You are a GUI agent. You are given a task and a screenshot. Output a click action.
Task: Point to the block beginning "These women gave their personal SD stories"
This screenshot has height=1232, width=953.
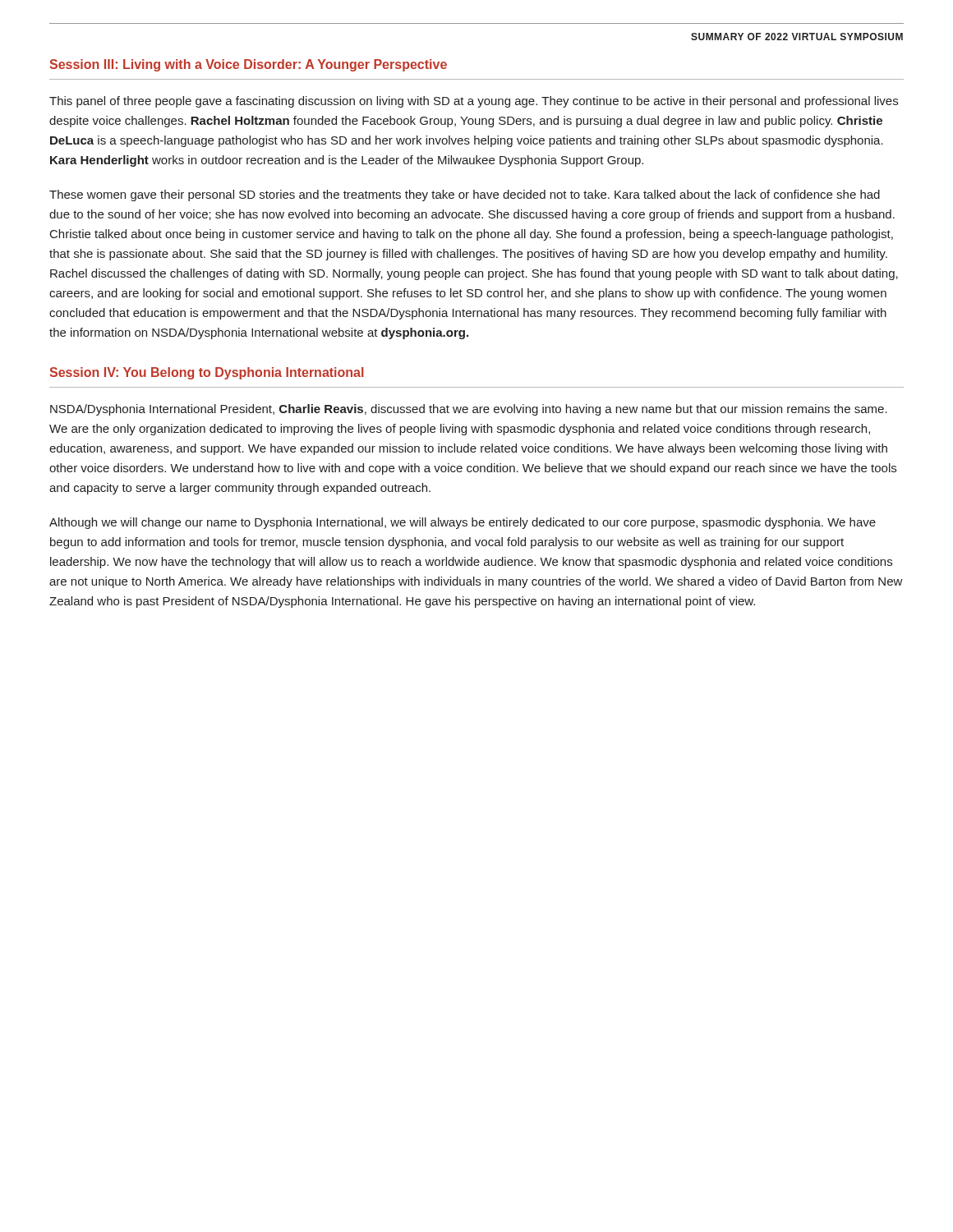coord(474,263)
